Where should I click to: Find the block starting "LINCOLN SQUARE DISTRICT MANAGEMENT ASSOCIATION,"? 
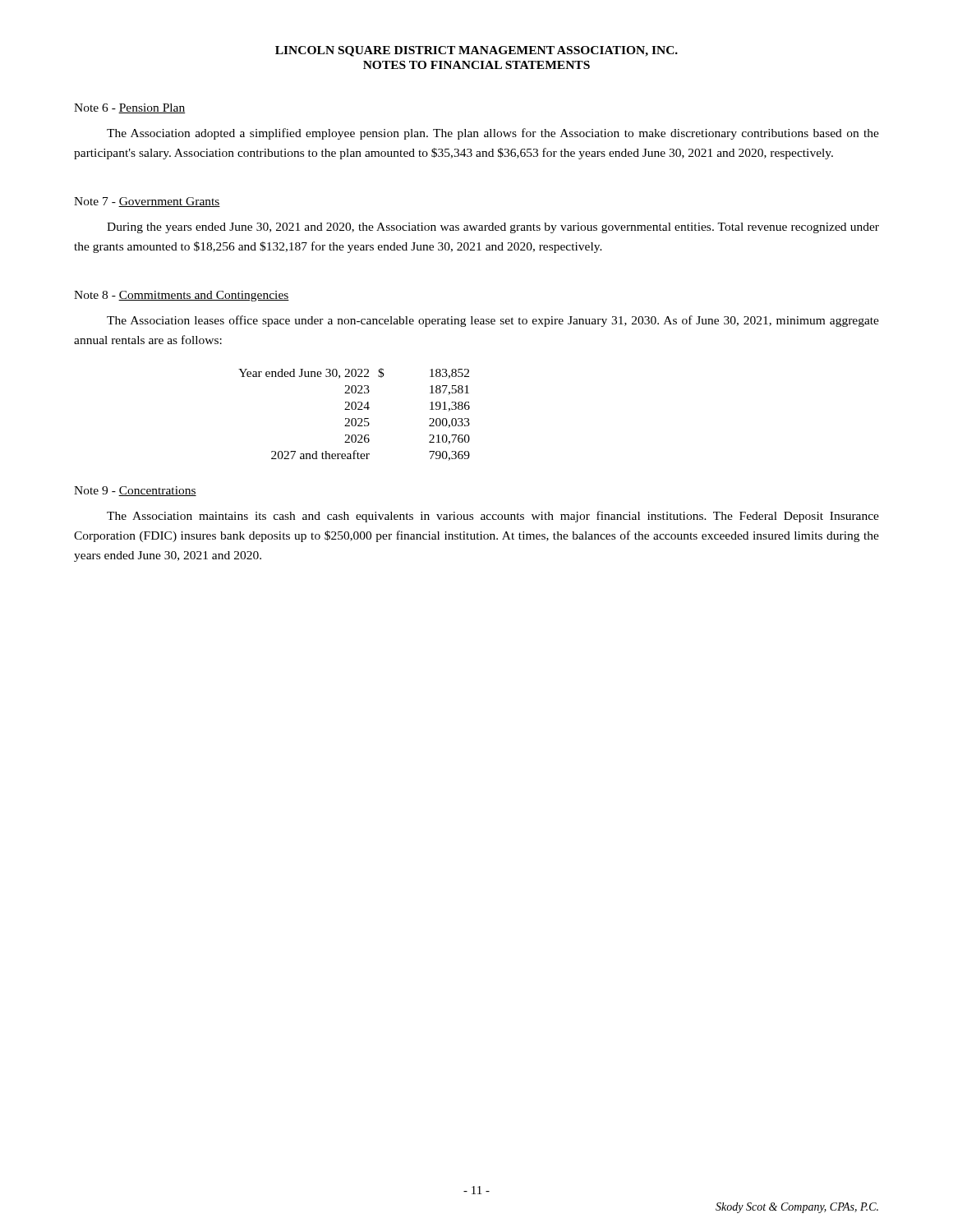pyautogui.click(x=476, y=58)
